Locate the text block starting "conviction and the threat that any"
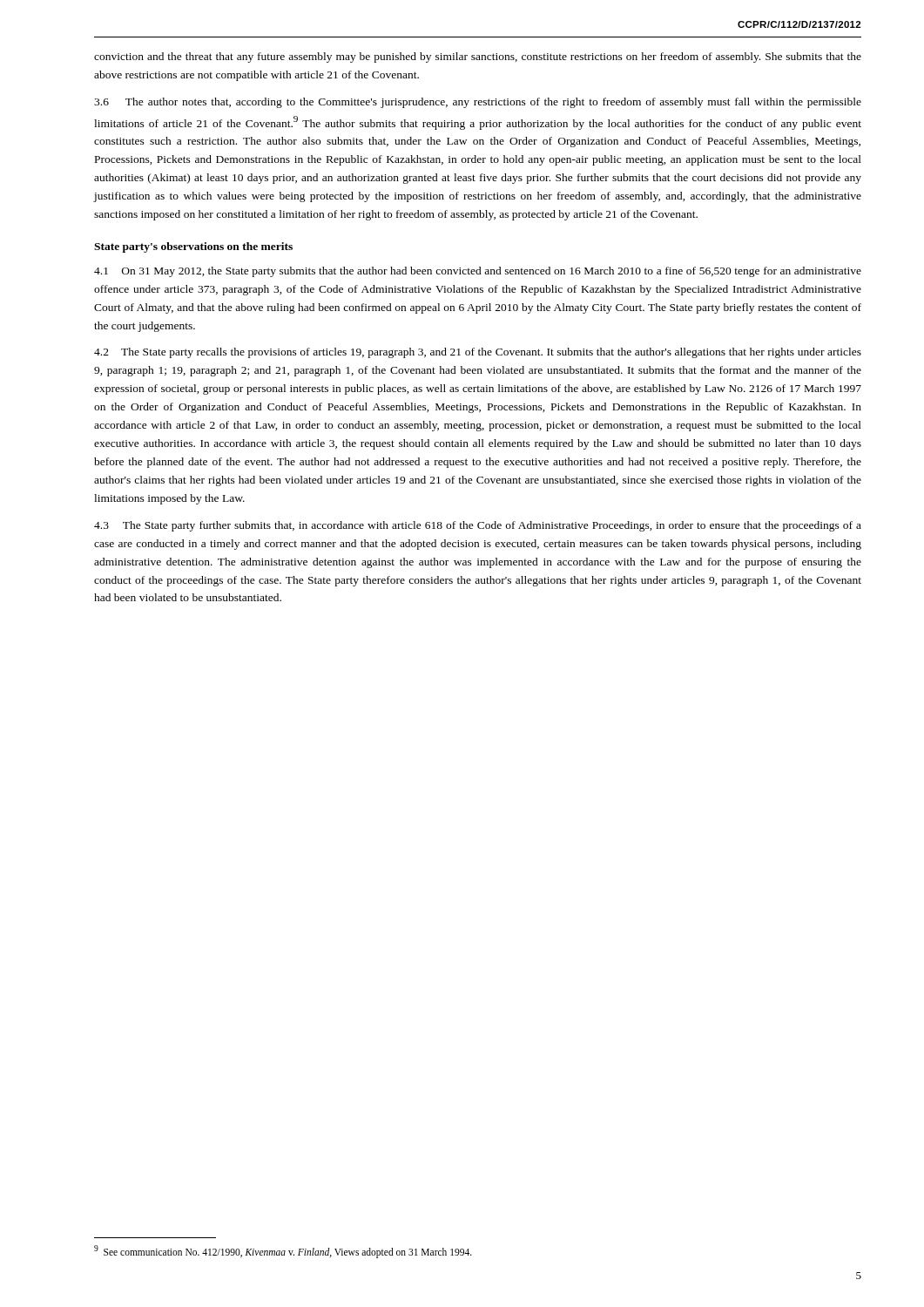The height and width of the screenshot is (1307, 924). point(478,65)
